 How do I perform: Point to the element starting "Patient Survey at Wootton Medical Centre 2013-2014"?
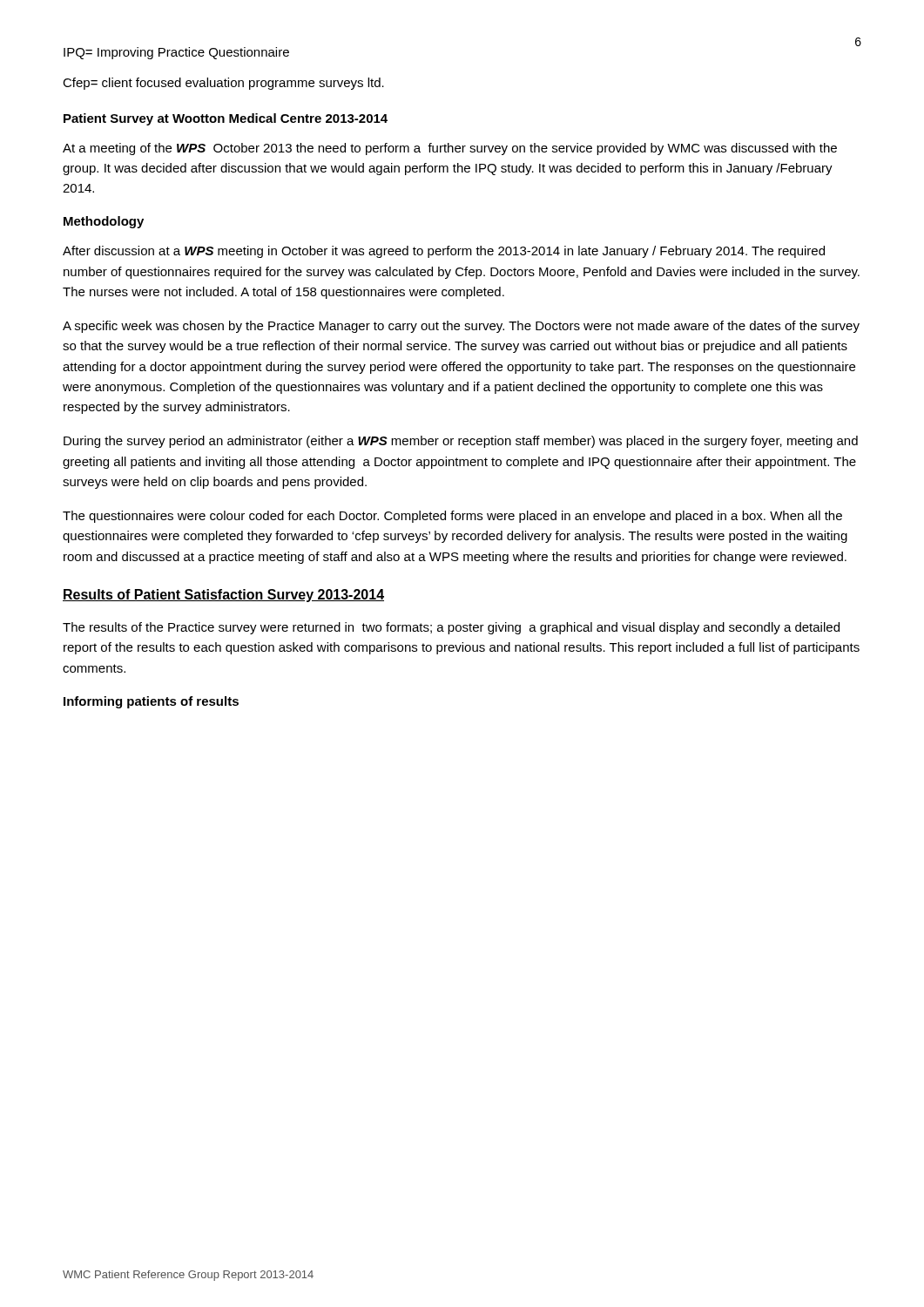[225, 118]
